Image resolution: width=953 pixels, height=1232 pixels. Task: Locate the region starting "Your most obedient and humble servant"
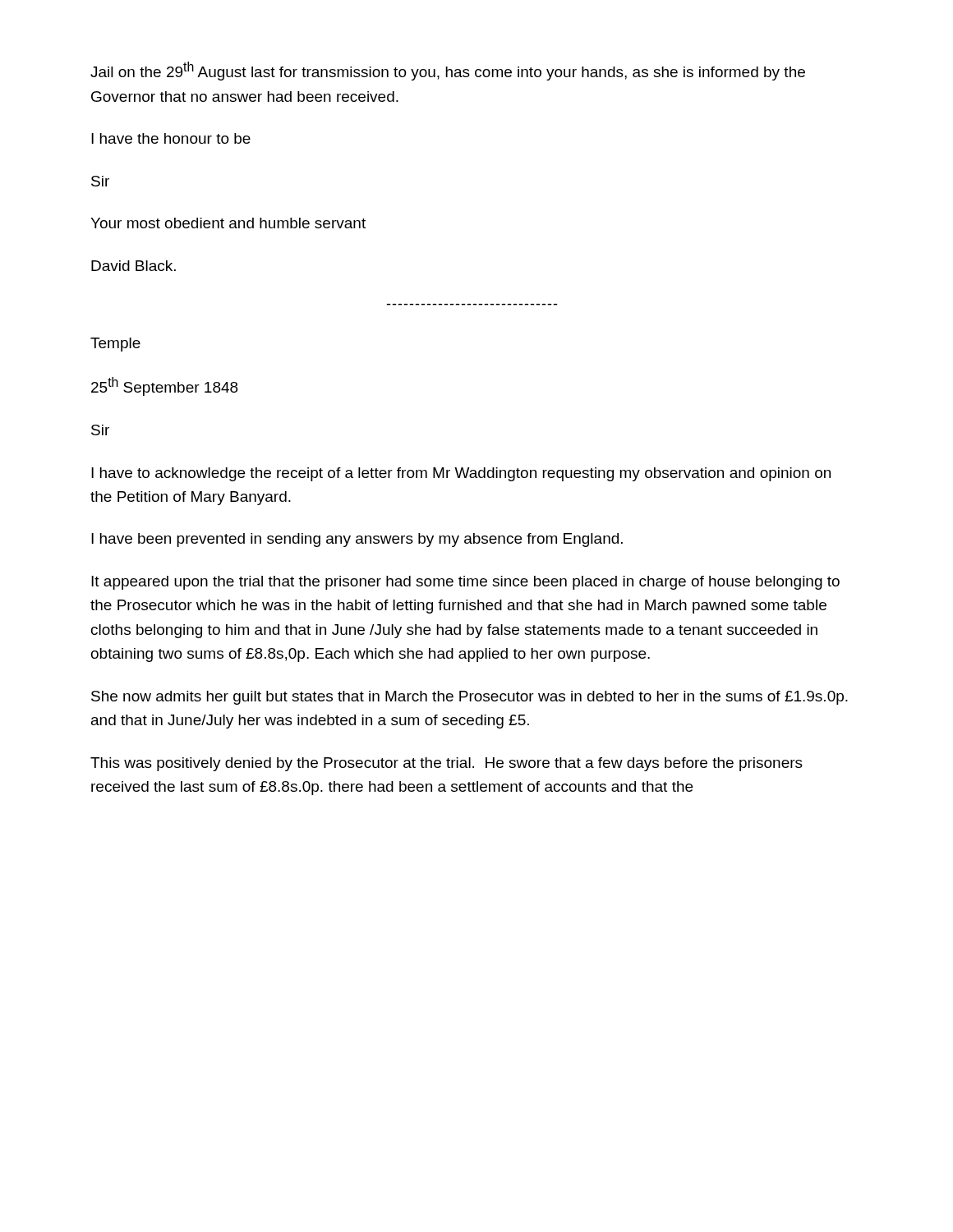(228, 223)
